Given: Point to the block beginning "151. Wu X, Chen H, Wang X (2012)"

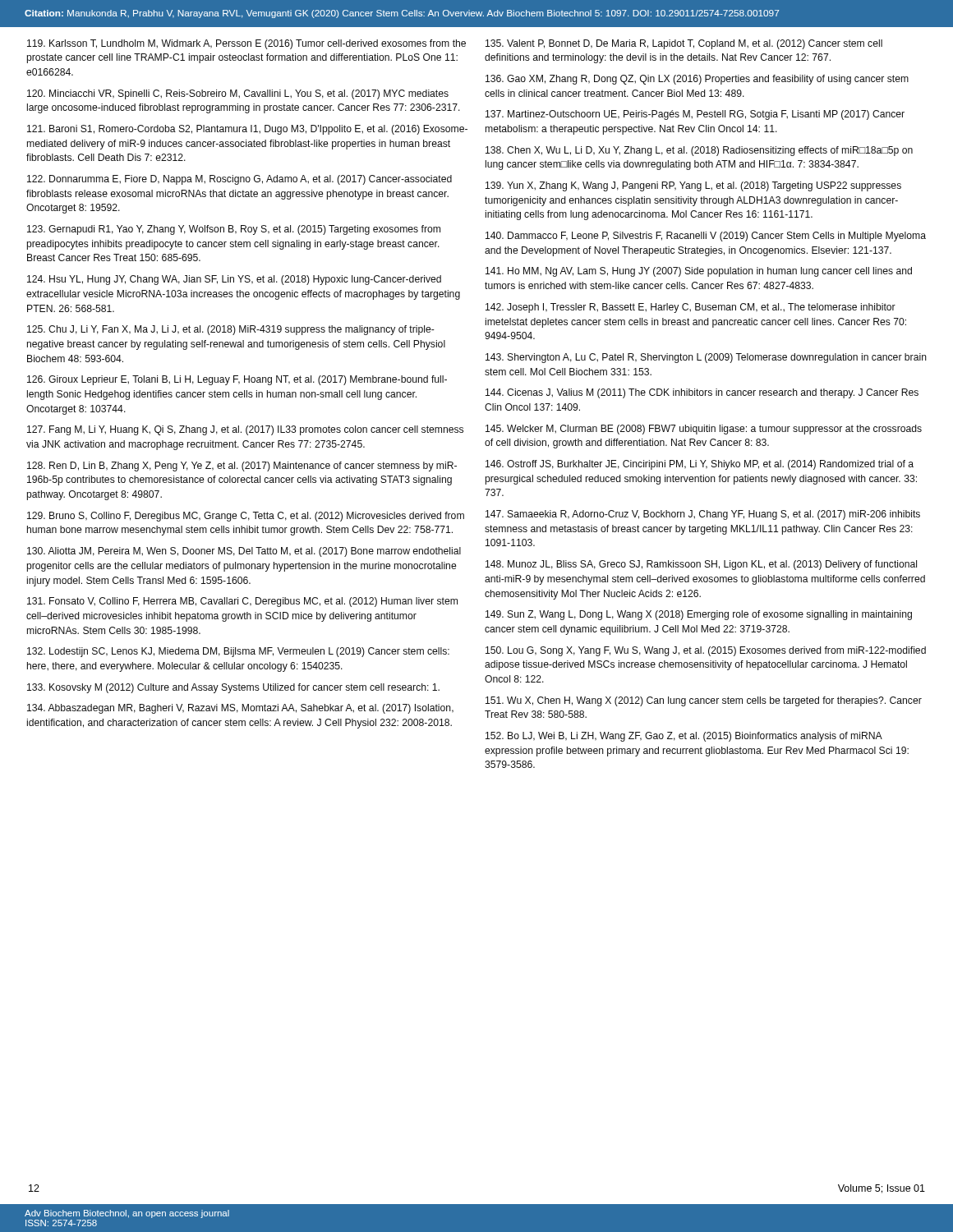Looking at the screenshot, I should click(x=703, y=708).
